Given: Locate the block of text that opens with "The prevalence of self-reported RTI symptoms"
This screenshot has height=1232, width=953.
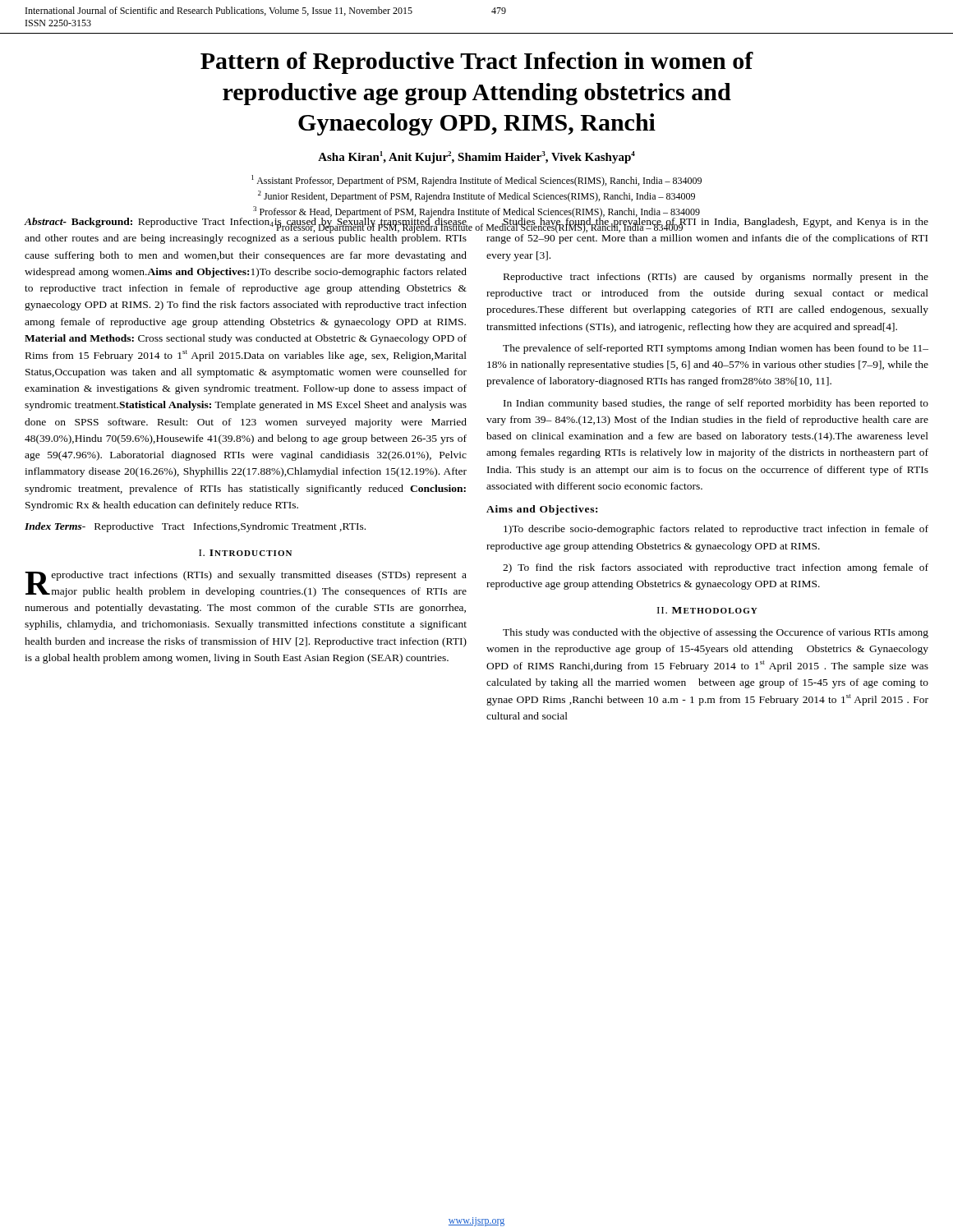Looking at the screenshot, I should tap(707, 364).
